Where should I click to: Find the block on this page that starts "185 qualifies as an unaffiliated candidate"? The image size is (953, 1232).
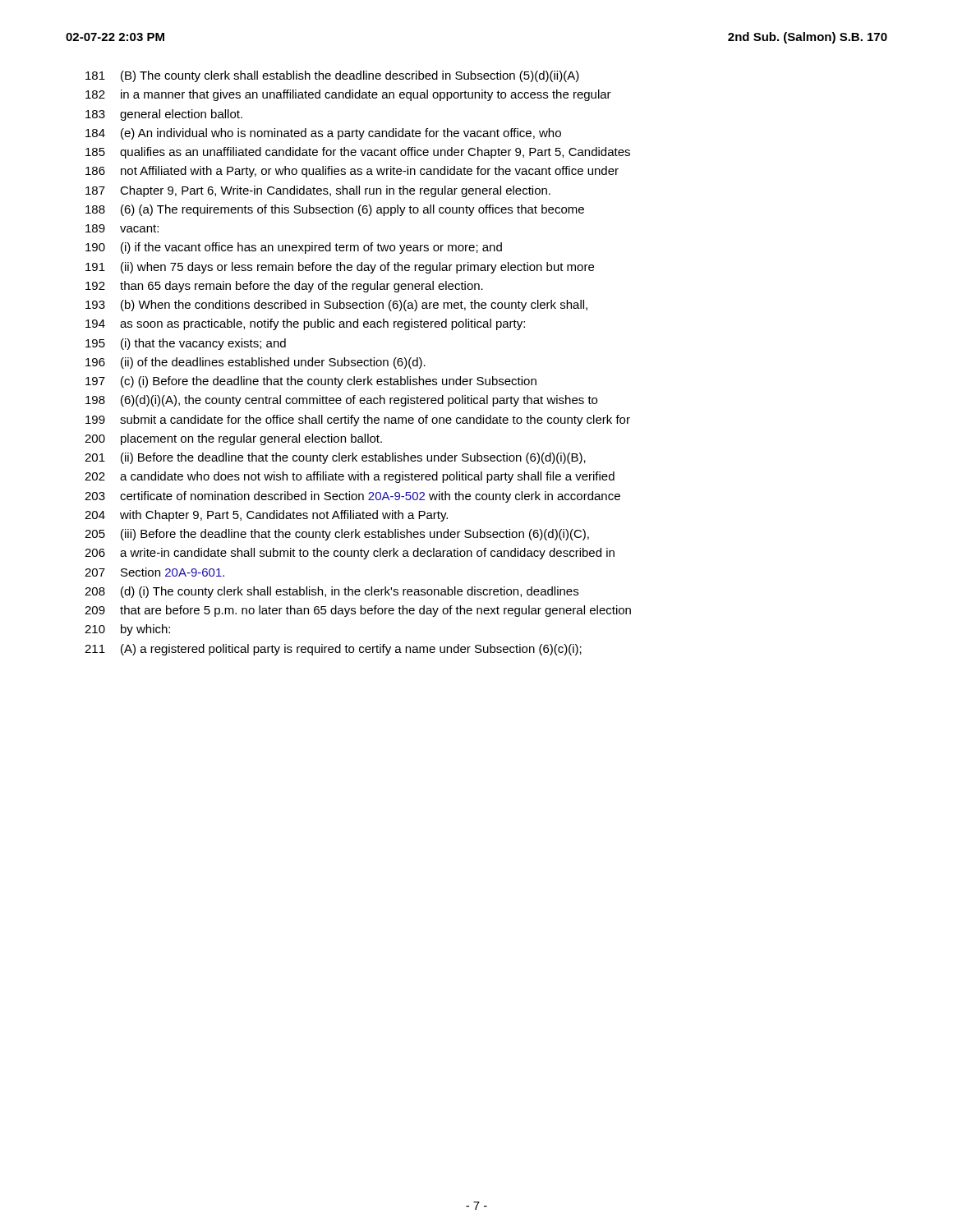(x=476, y=152)
